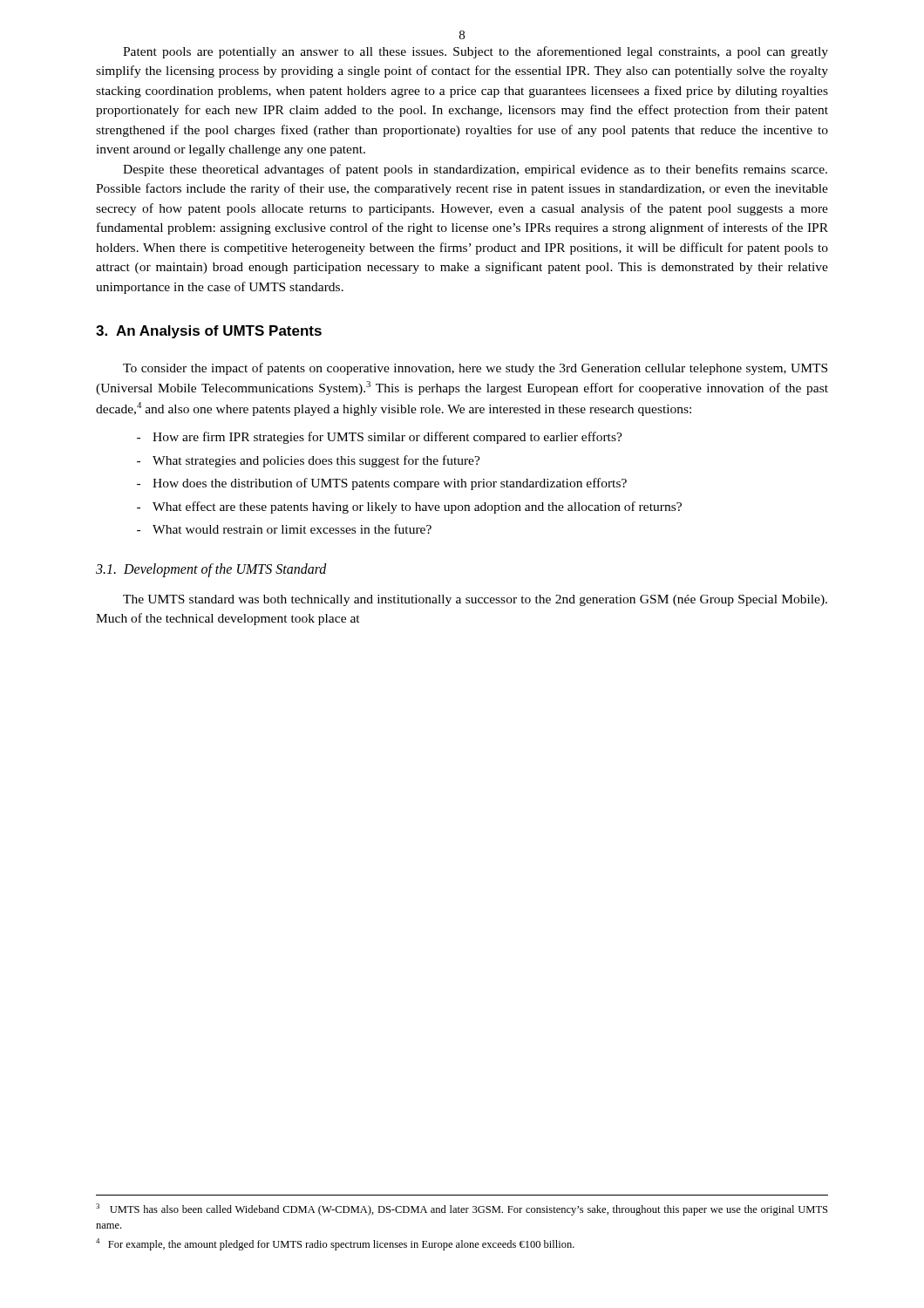The image size is (924, 1308).
Task: Find the block on this page that starts "Patent pools are"
Action: coord(462,101)
